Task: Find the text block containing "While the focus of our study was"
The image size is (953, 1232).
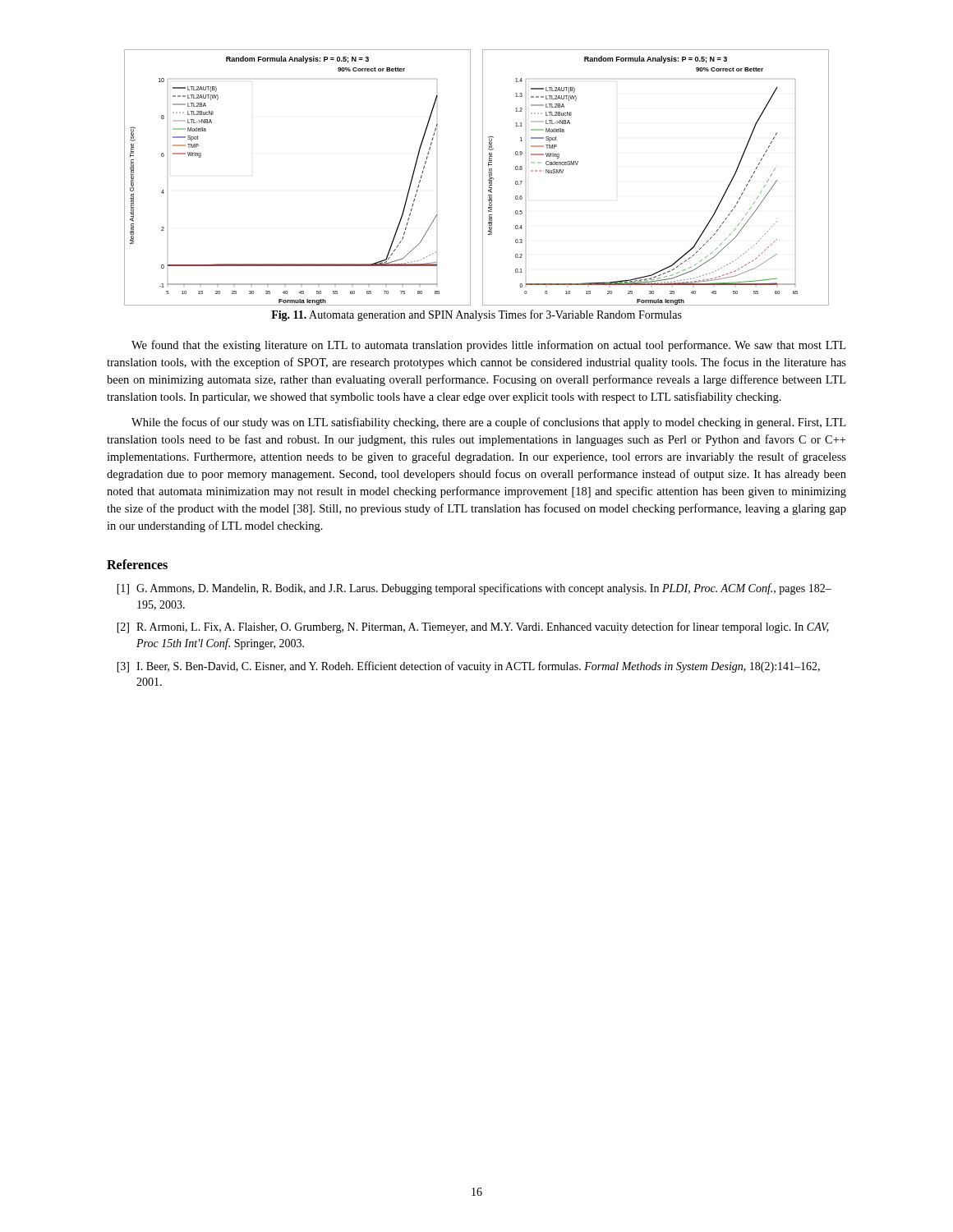Action: pyautogui.click(x=476, y=474)
